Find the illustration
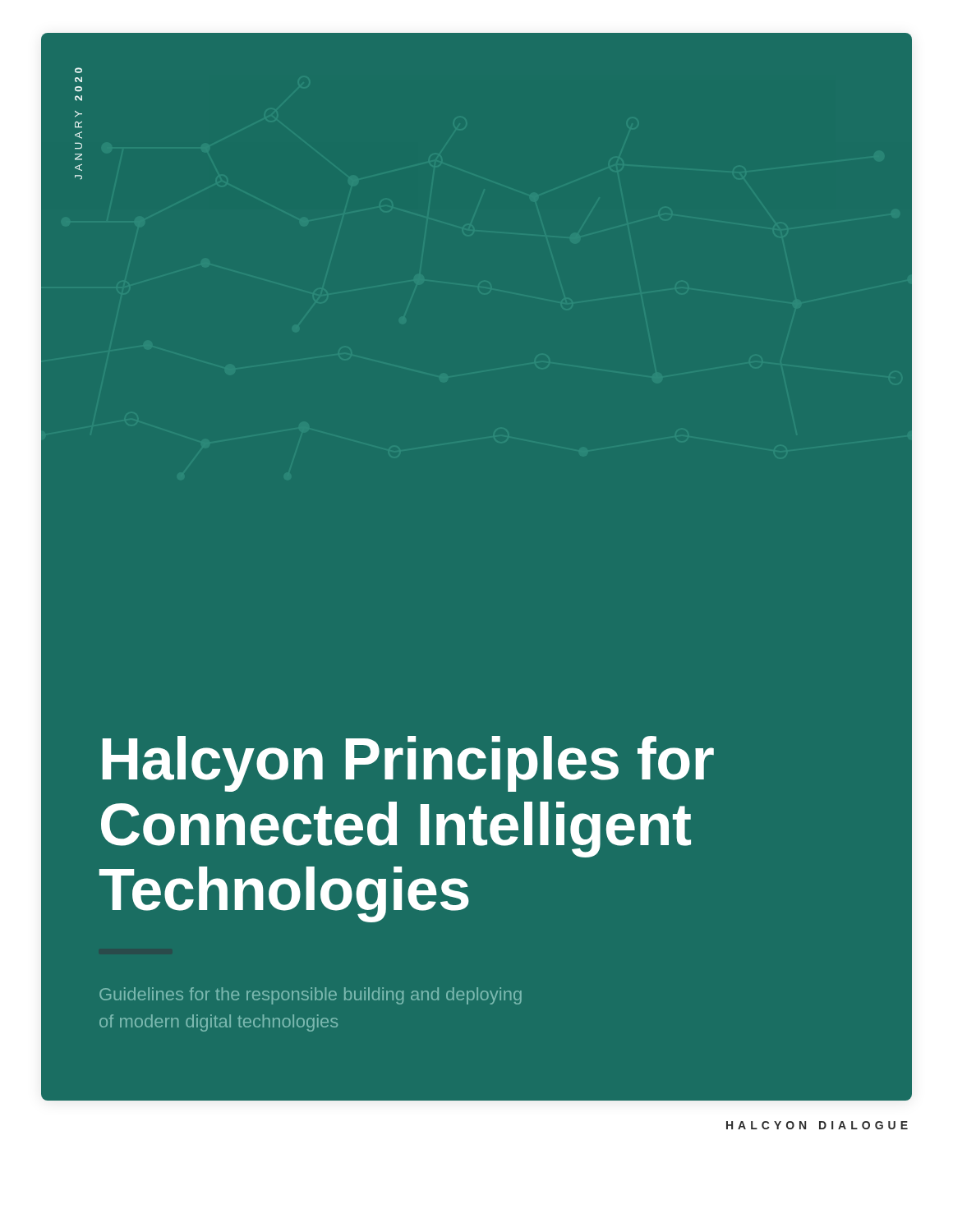The height and width of the screenshot is (1232, 953). point(476,567)
